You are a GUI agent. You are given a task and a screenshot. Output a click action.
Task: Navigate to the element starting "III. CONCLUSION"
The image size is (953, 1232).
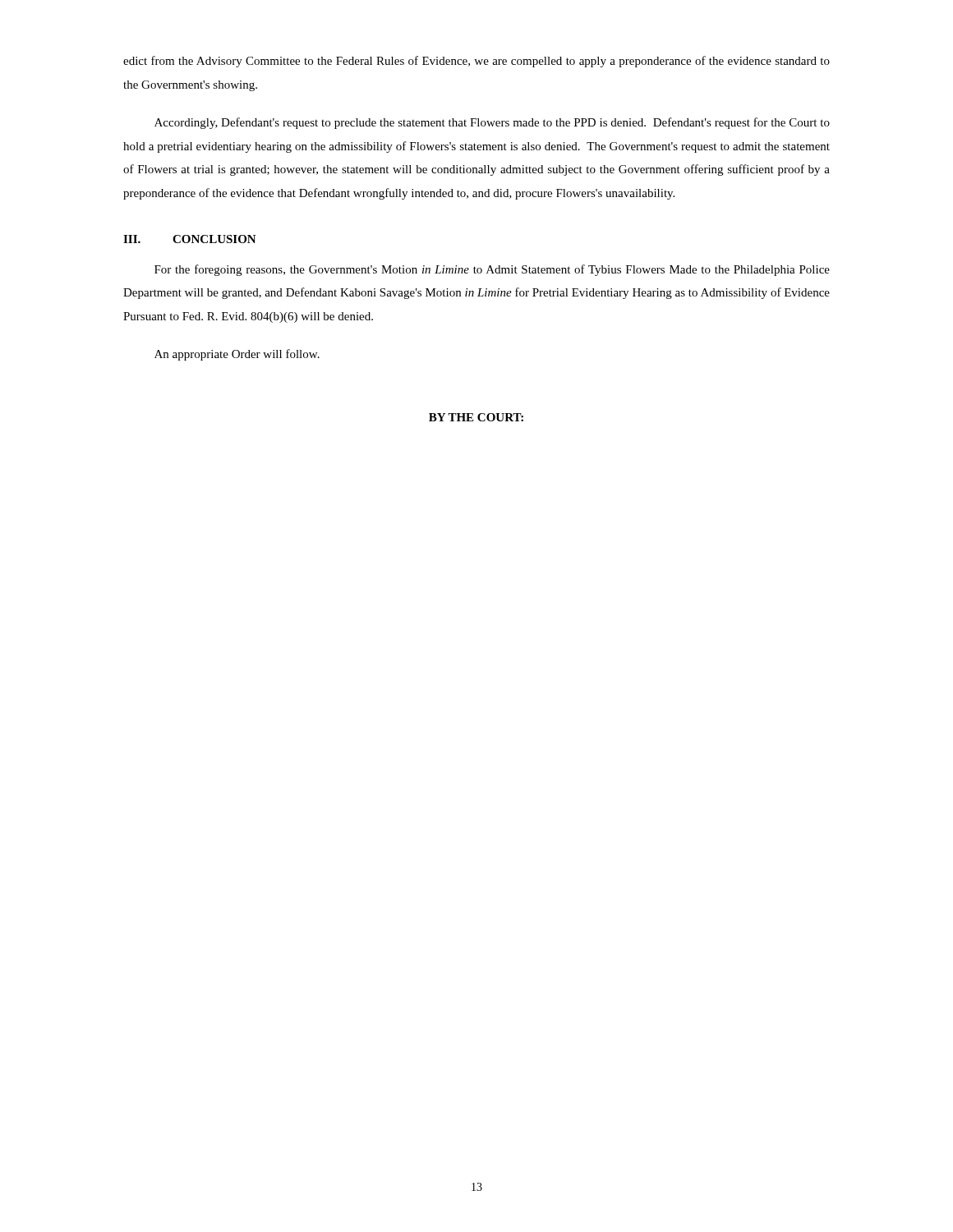(190, 239)
